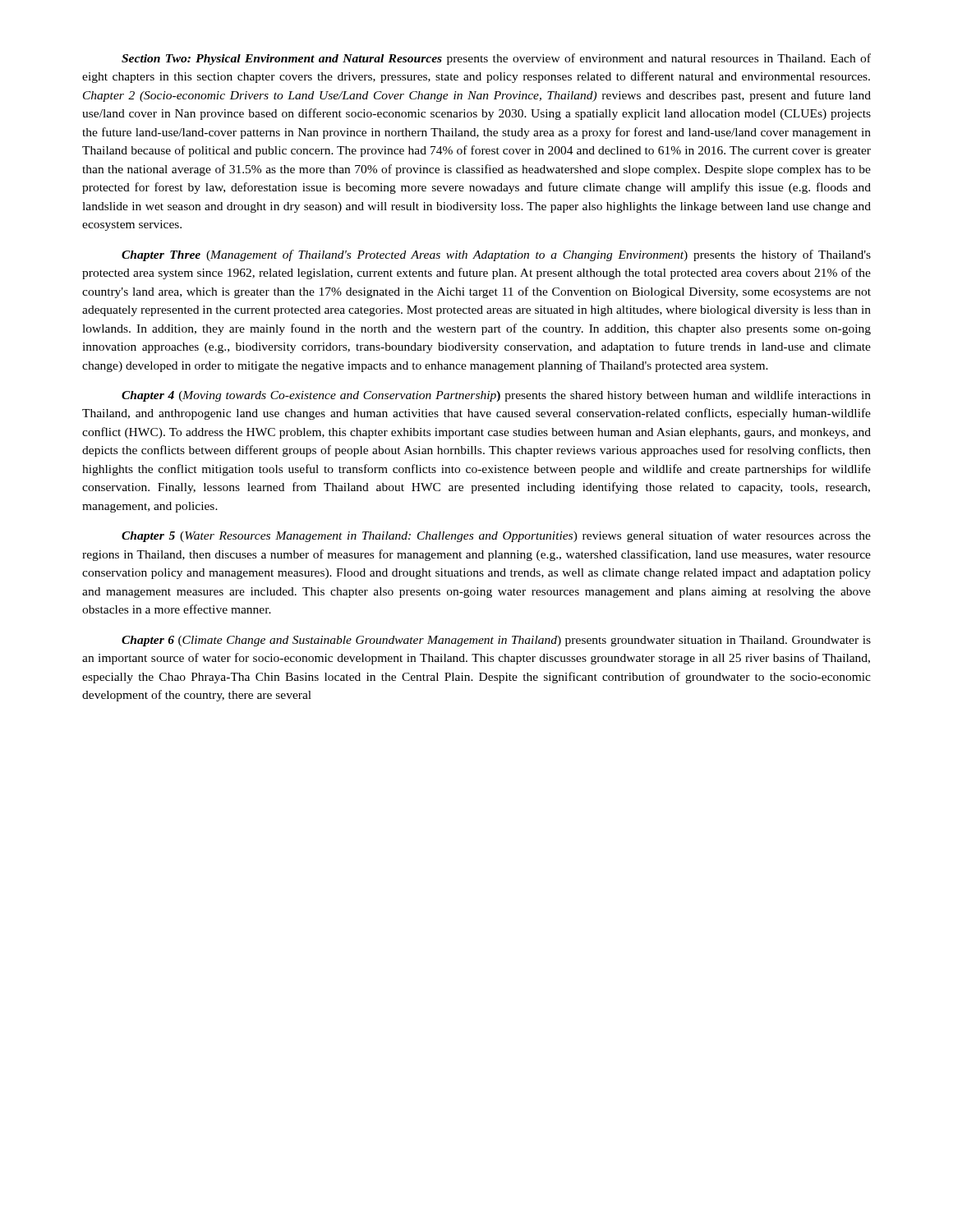Image resolution: width=953 pixels, height=1232 pixels.
Task: Navigate to the passage starting "Chapter Three (Management of Thailand's"
Action: (476, 309)
